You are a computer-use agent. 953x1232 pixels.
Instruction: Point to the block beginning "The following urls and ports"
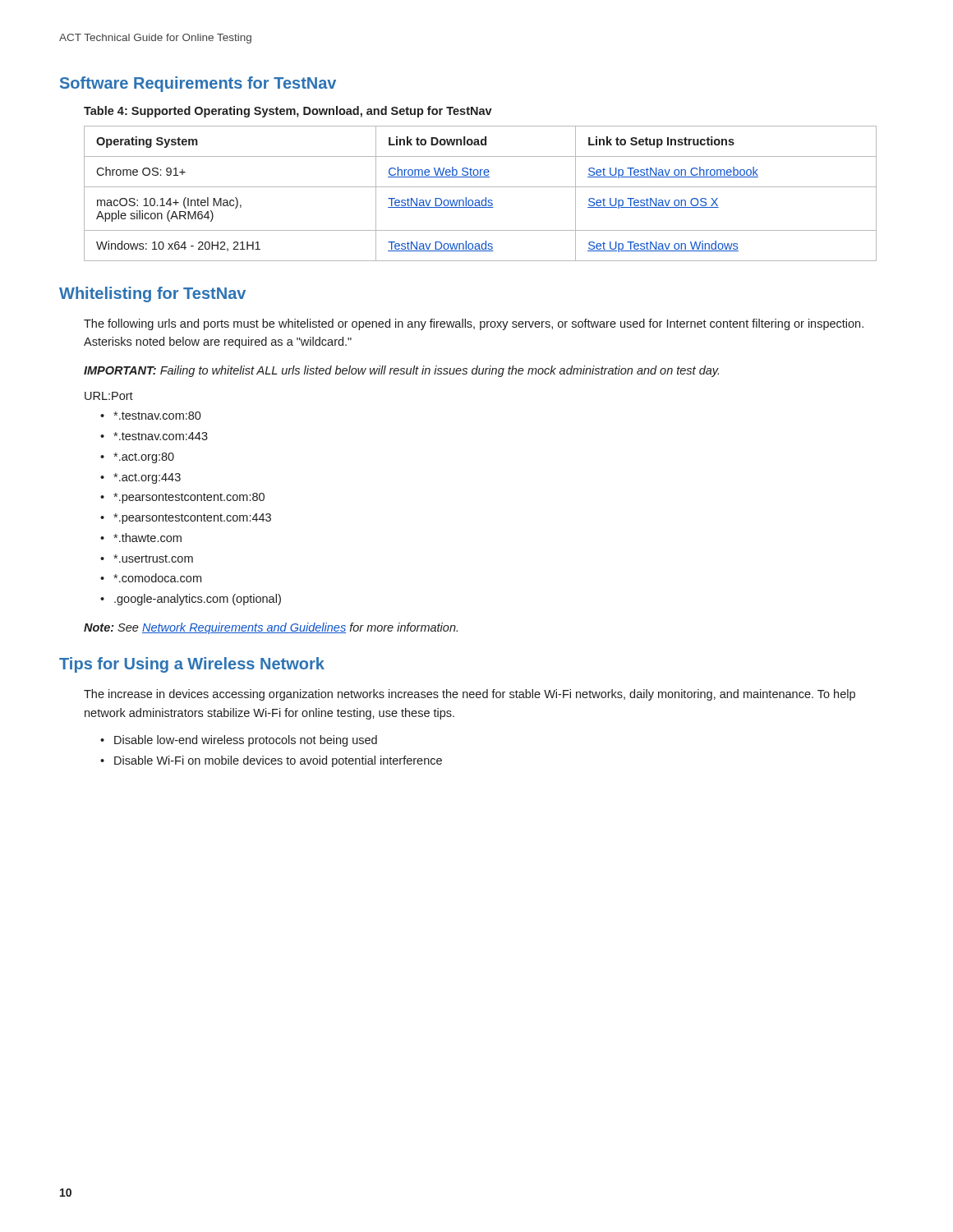click(x=489, y=333)
